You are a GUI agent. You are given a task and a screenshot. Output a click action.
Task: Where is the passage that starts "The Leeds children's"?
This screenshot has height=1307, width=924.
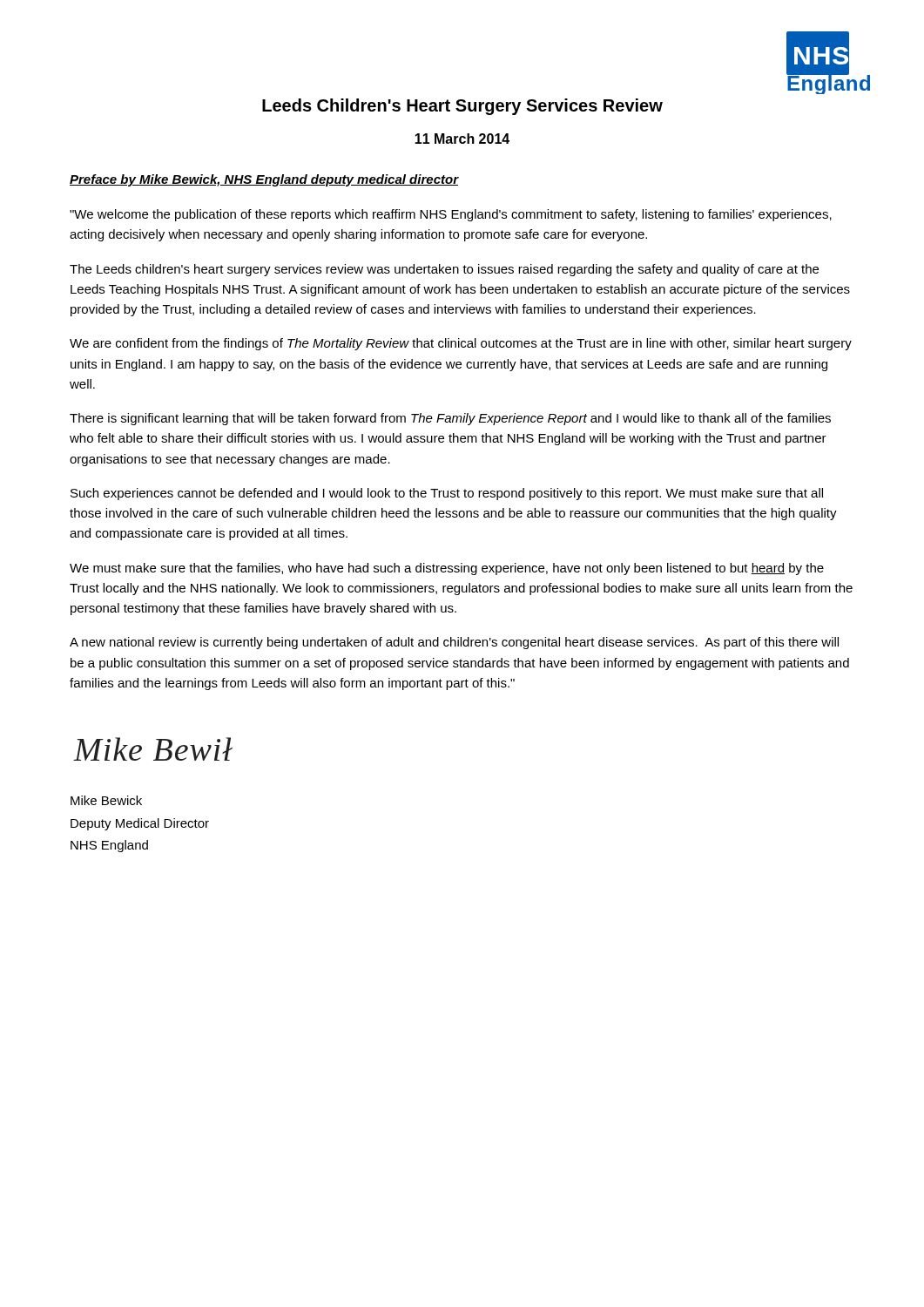click(460, 289)
